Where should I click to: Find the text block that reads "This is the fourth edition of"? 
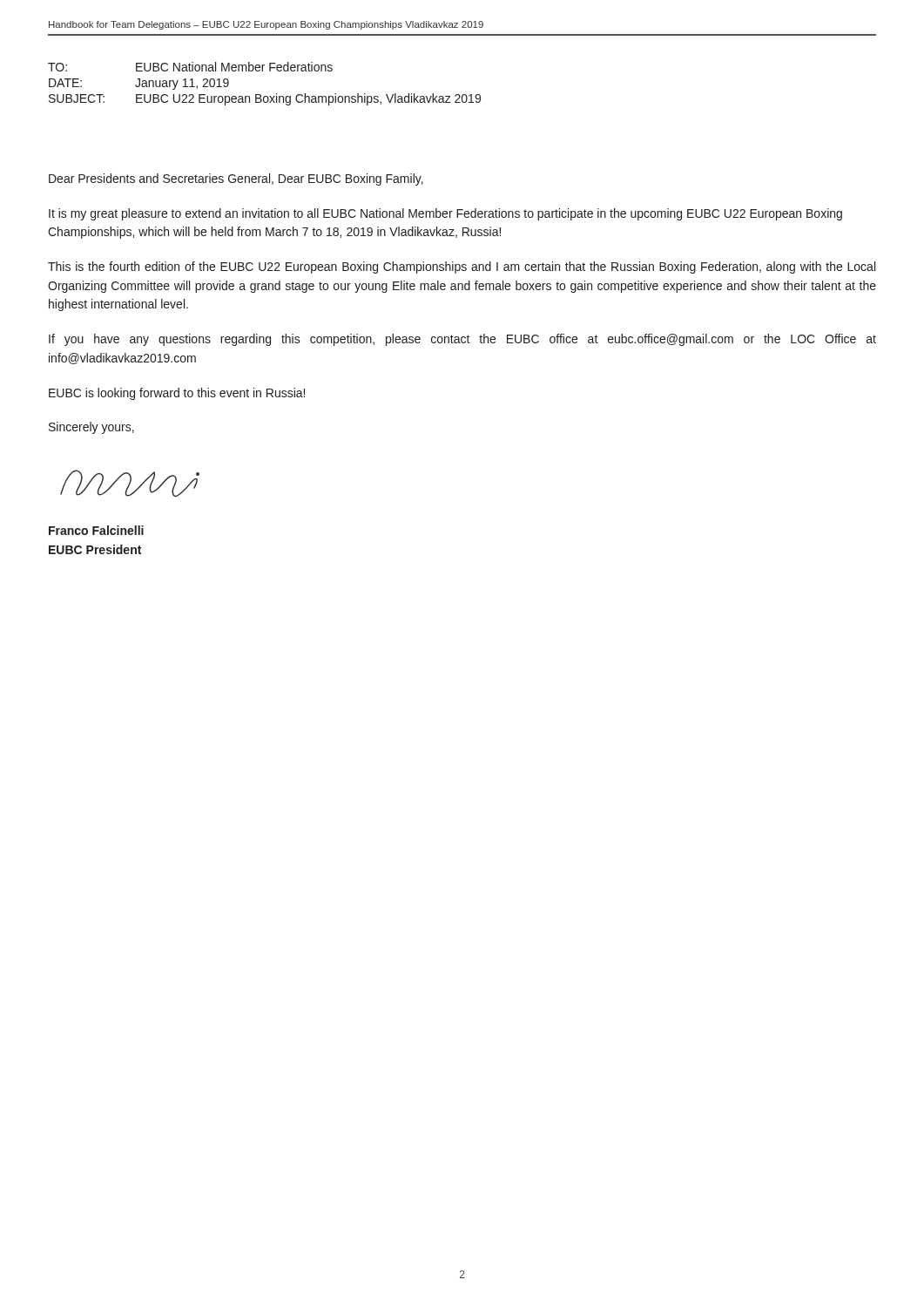462,286
